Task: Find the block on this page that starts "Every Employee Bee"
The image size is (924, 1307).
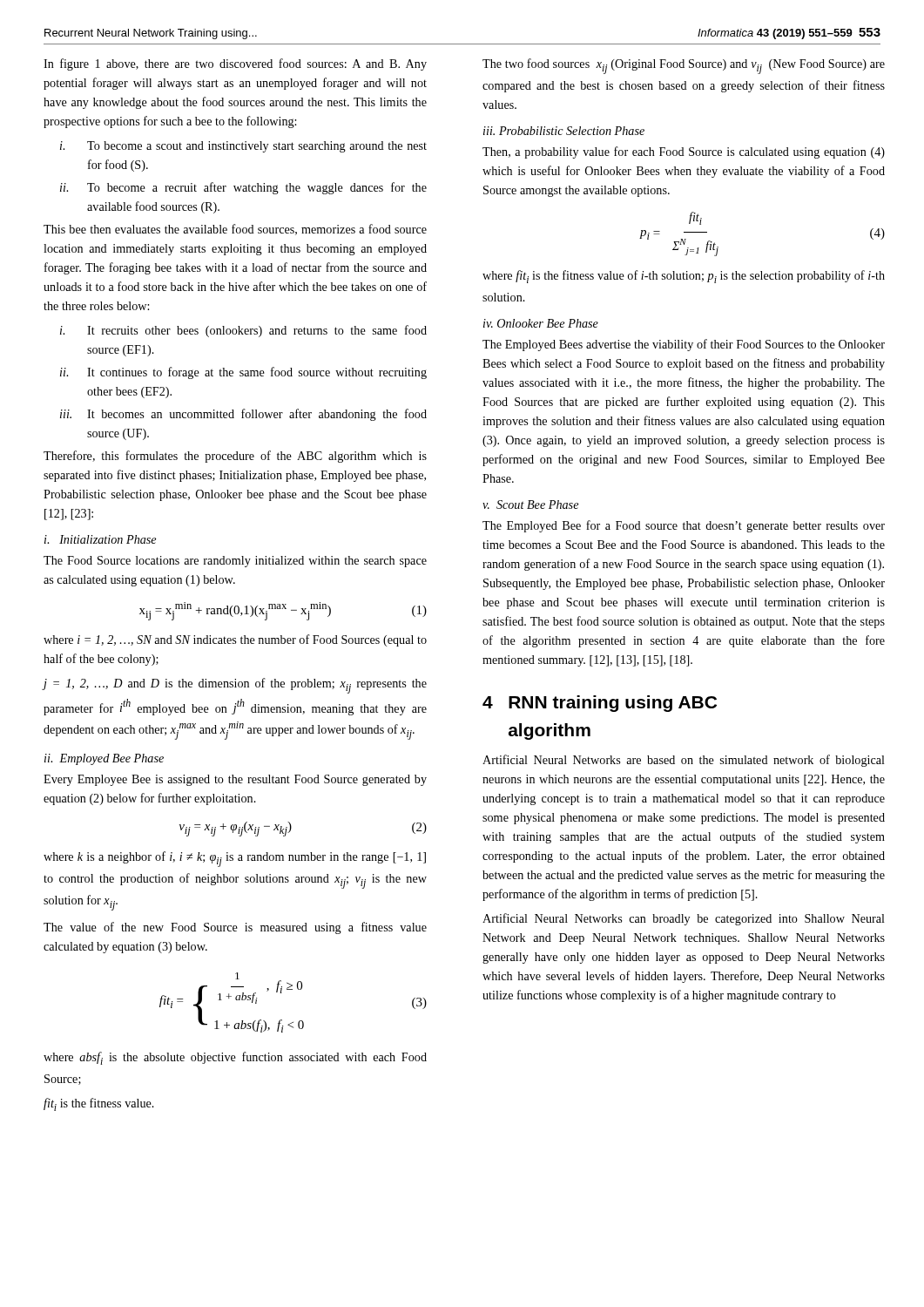Action: pyautogui.click(x=235, y=789)
